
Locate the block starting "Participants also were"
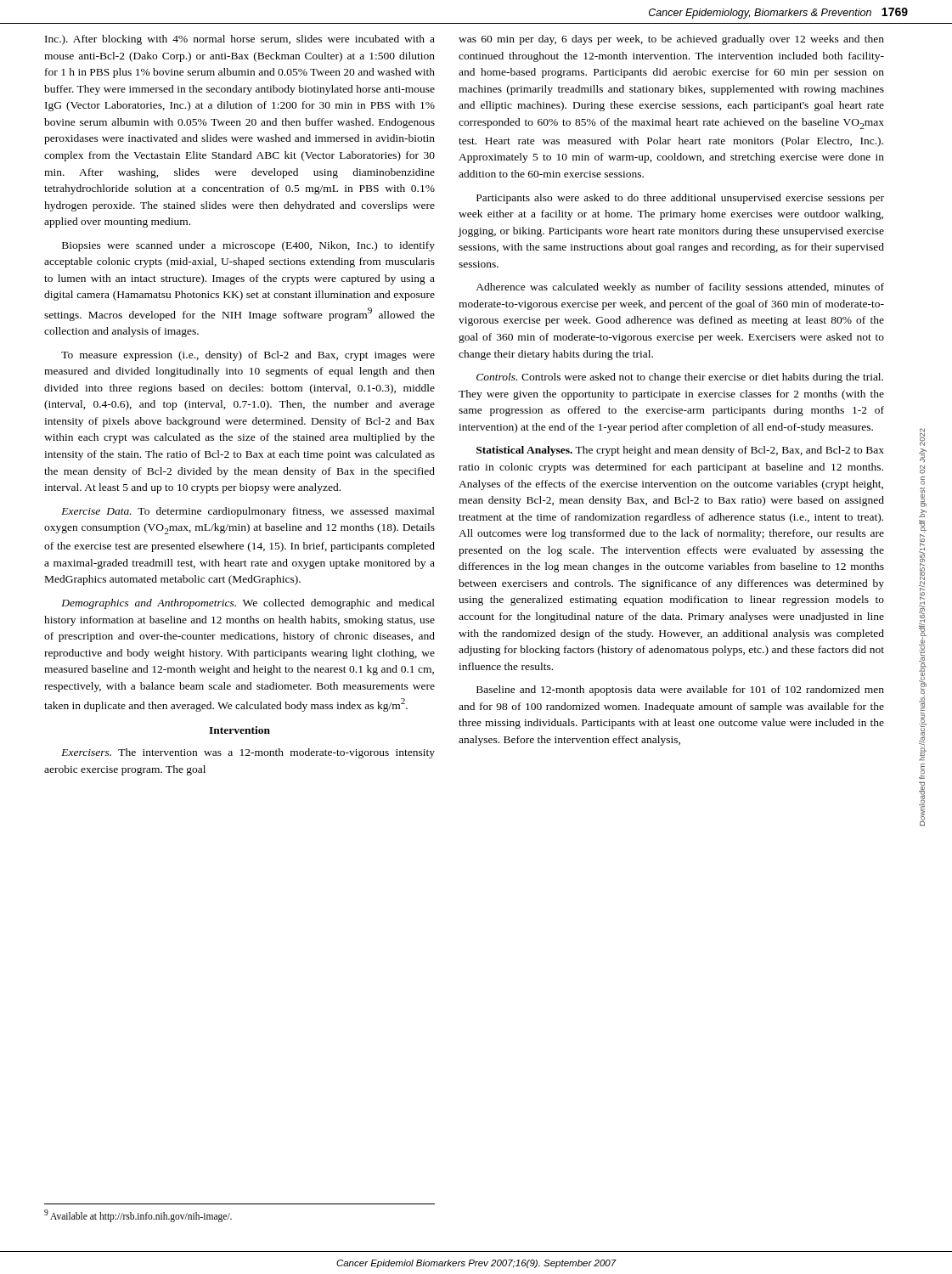tap(671, 230)
